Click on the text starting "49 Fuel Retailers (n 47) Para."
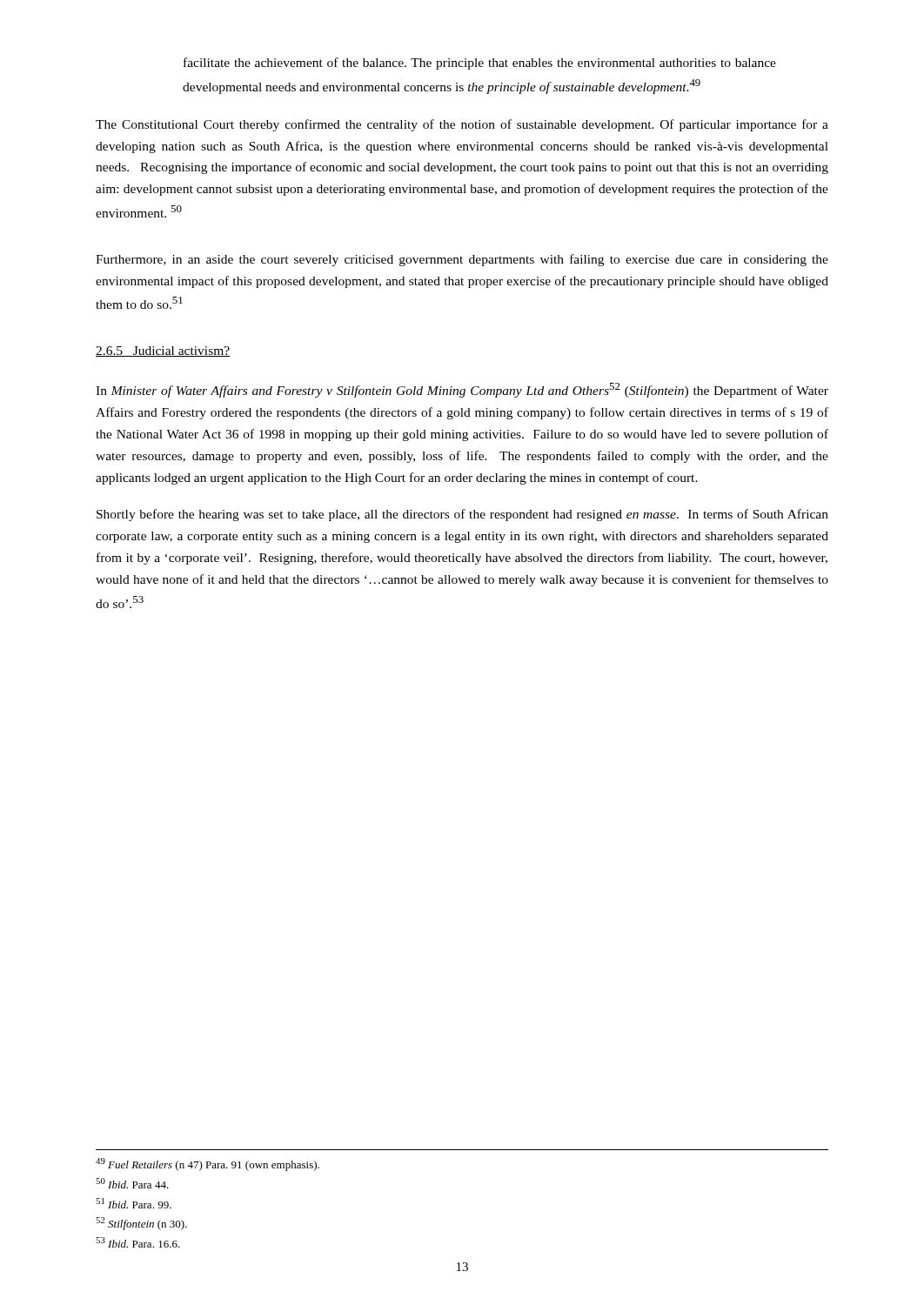Screen dimensions: 1305x924 (208, 1163)
